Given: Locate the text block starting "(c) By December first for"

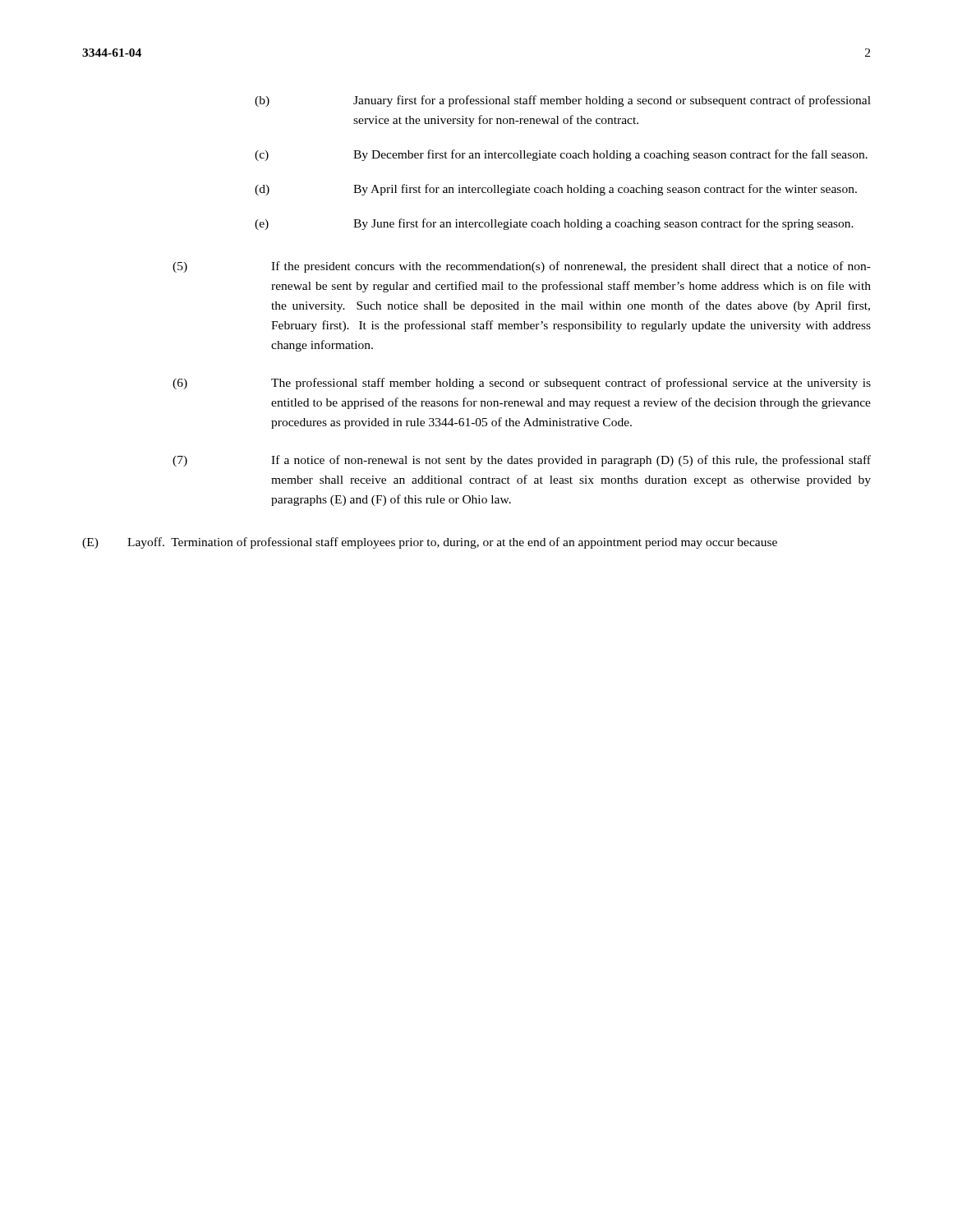Looking at the screenshot, I should 476,154.
